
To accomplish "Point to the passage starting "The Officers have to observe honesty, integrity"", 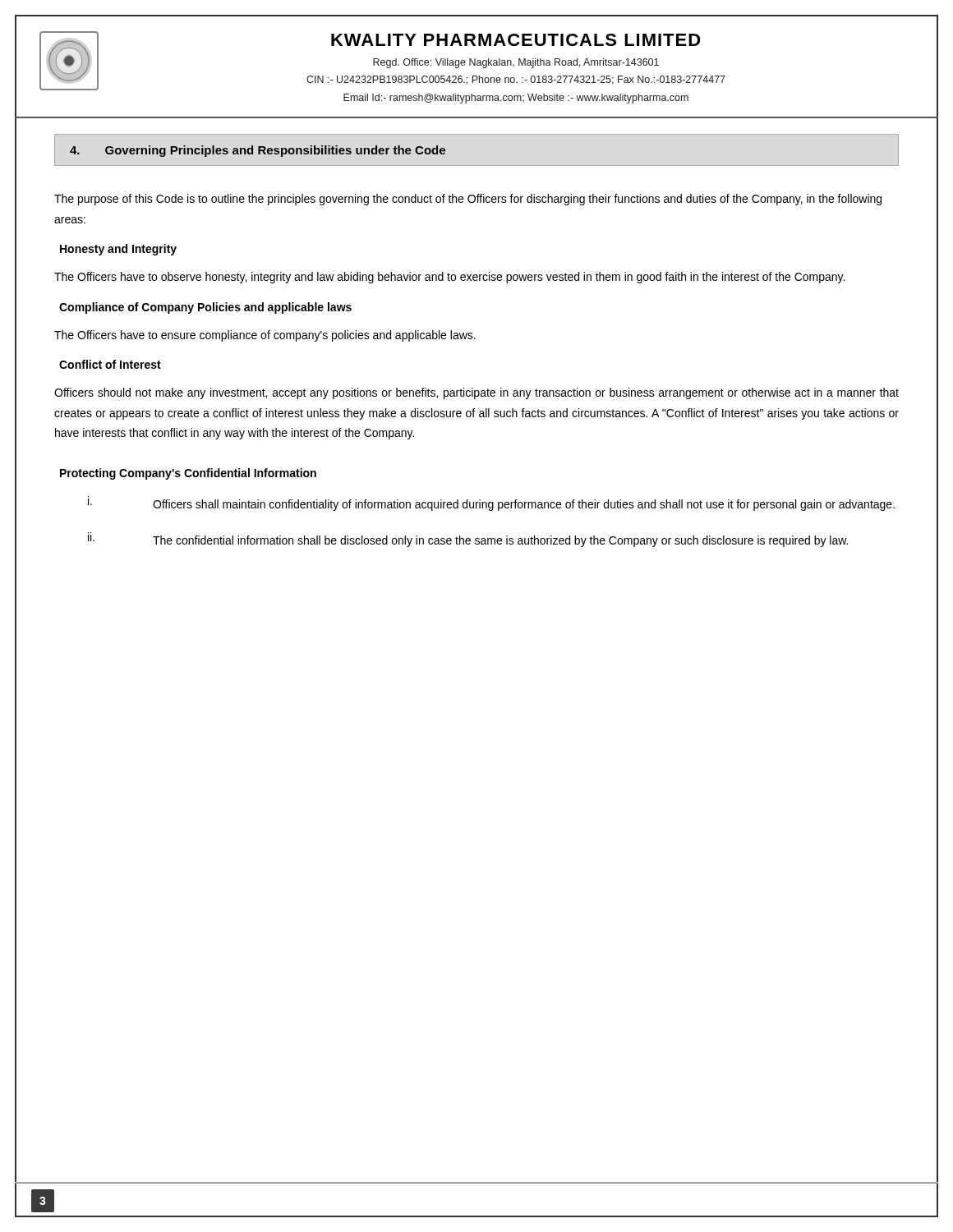I will tap(476, 277).
